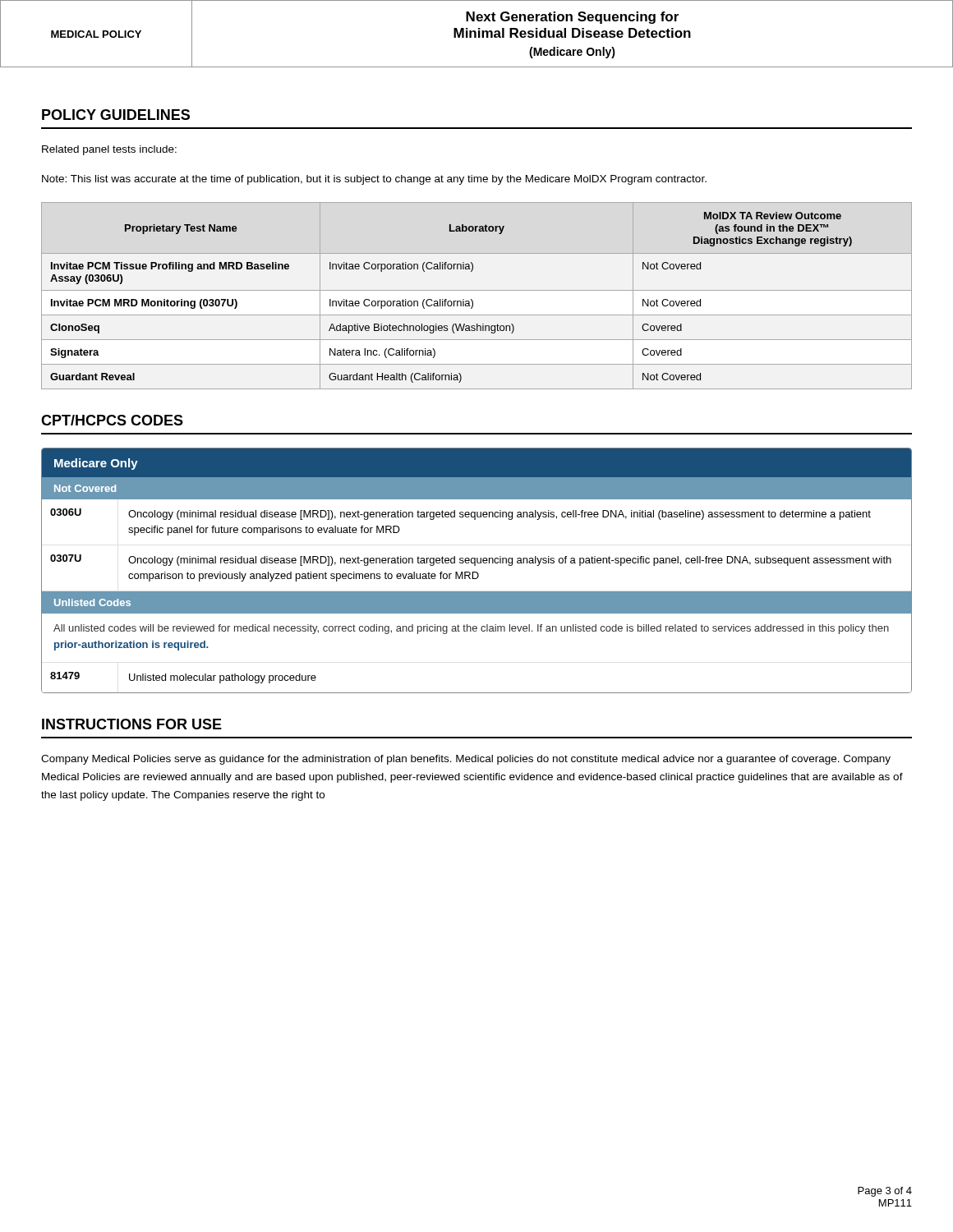Locate the text "INSTRUCTIONS FOR USE"
The width and height of the screenshot is (953, 1232).
pos(476,727)
